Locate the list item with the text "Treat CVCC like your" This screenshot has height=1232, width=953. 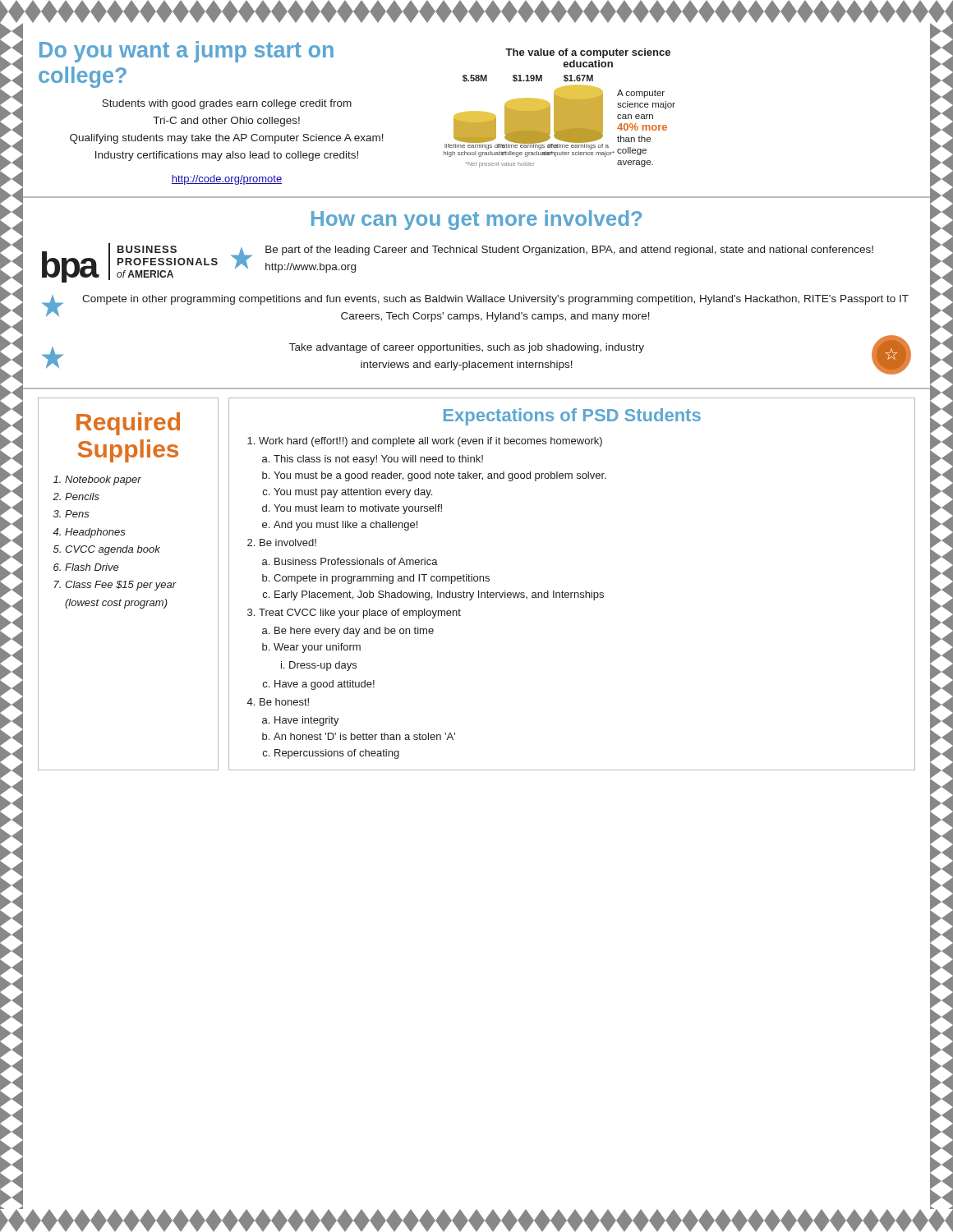360,614
